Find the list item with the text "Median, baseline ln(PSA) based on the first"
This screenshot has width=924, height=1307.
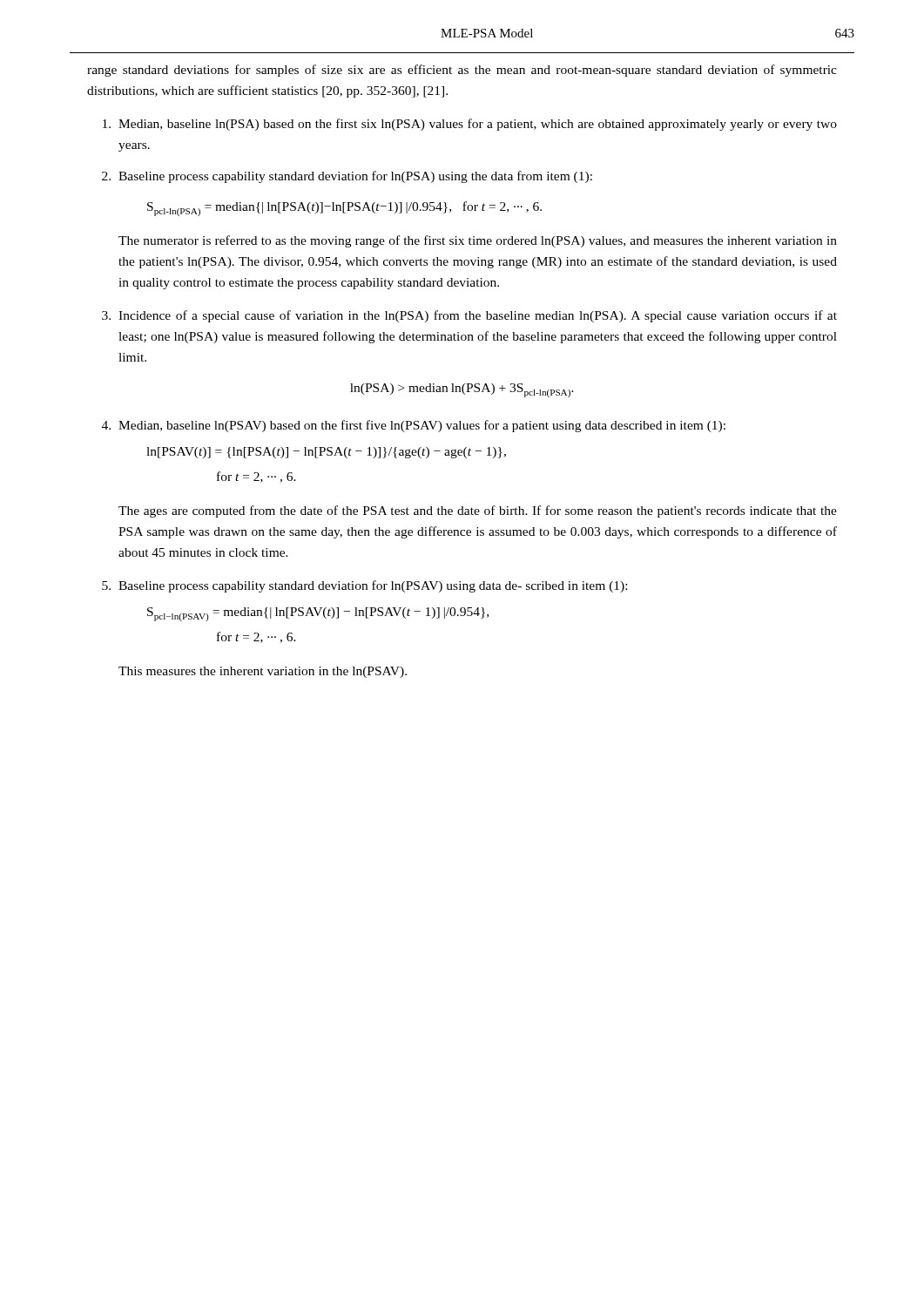pos(462,134)
